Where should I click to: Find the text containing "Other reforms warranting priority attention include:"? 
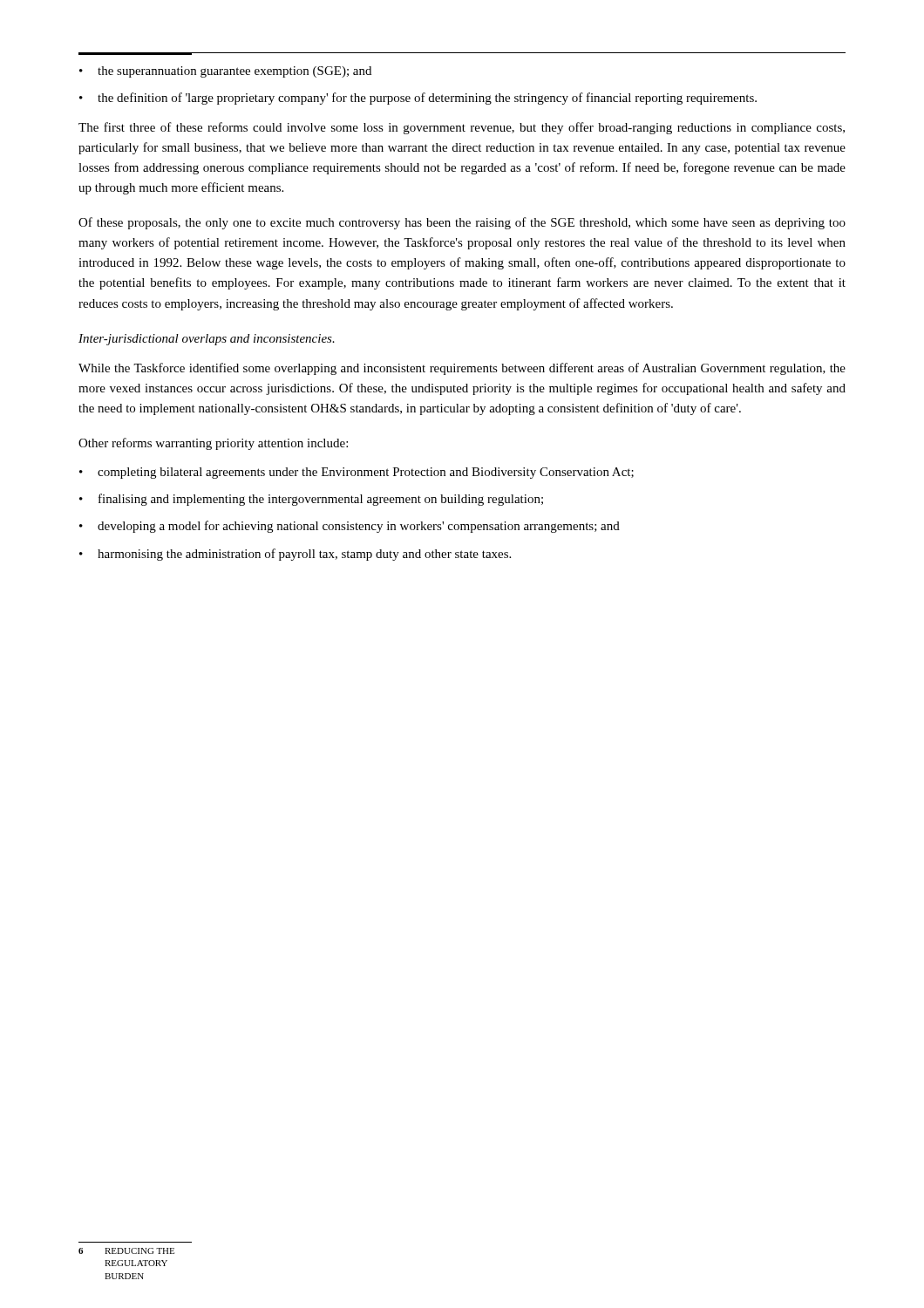point(214,443)
